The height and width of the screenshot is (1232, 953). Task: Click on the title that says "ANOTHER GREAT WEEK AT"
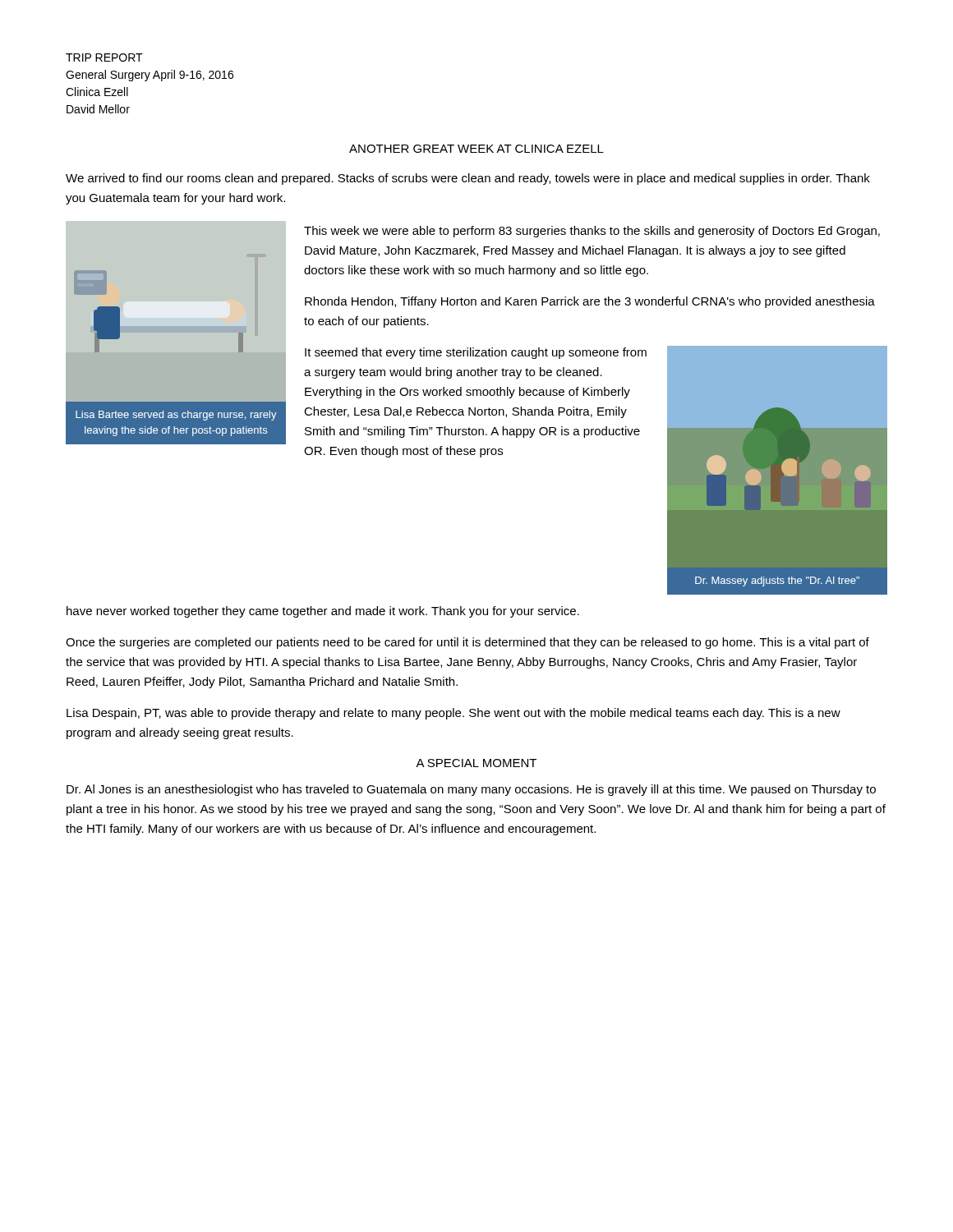(476, 148)
